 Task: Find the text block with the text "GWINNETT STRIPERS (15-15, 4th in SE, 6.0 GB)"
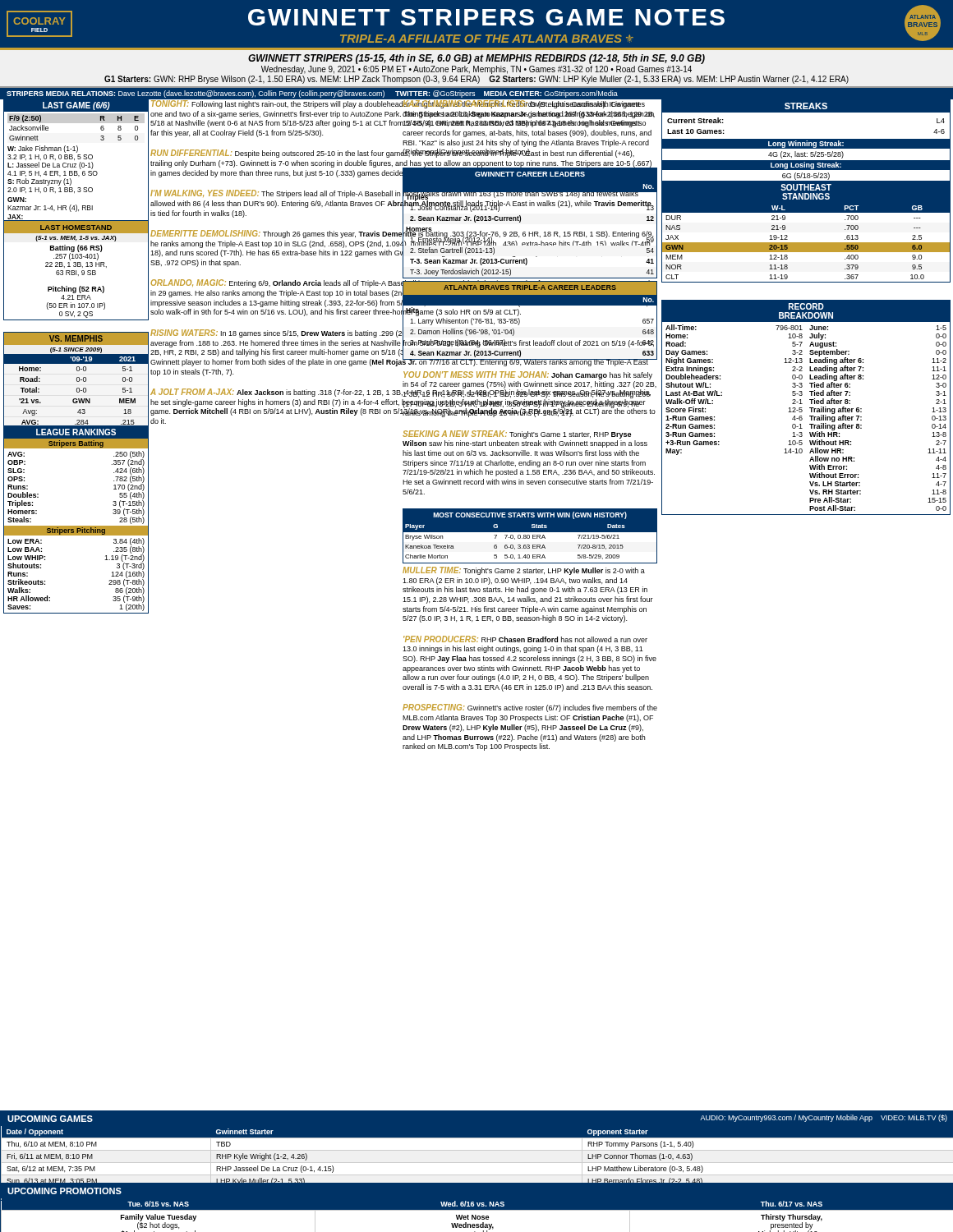(x=476, y=68)
